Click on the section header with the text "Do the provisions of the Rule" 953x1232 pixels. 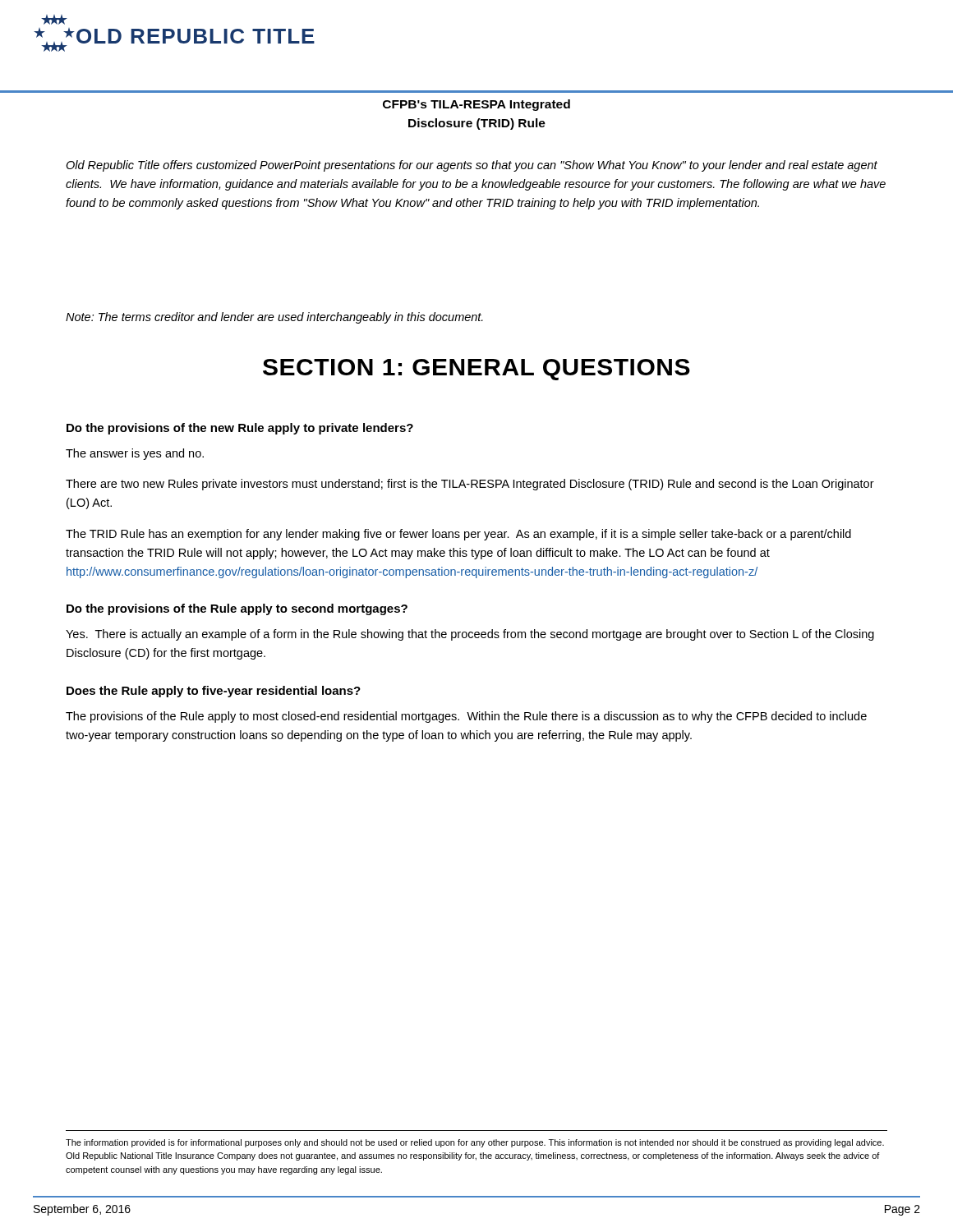[237, 608]
